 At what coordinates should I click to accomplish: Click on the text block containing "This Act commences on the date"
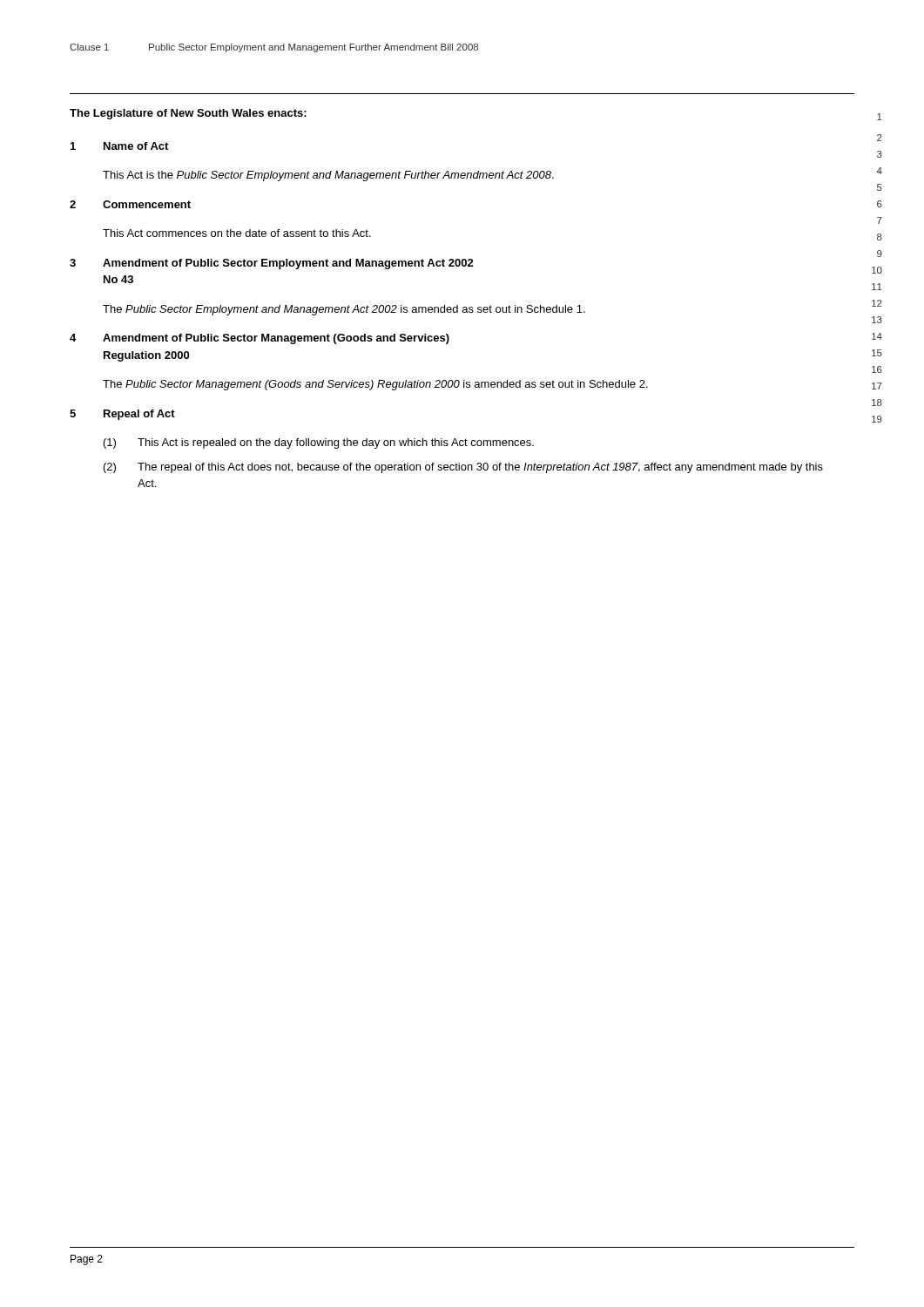point(237,233)
